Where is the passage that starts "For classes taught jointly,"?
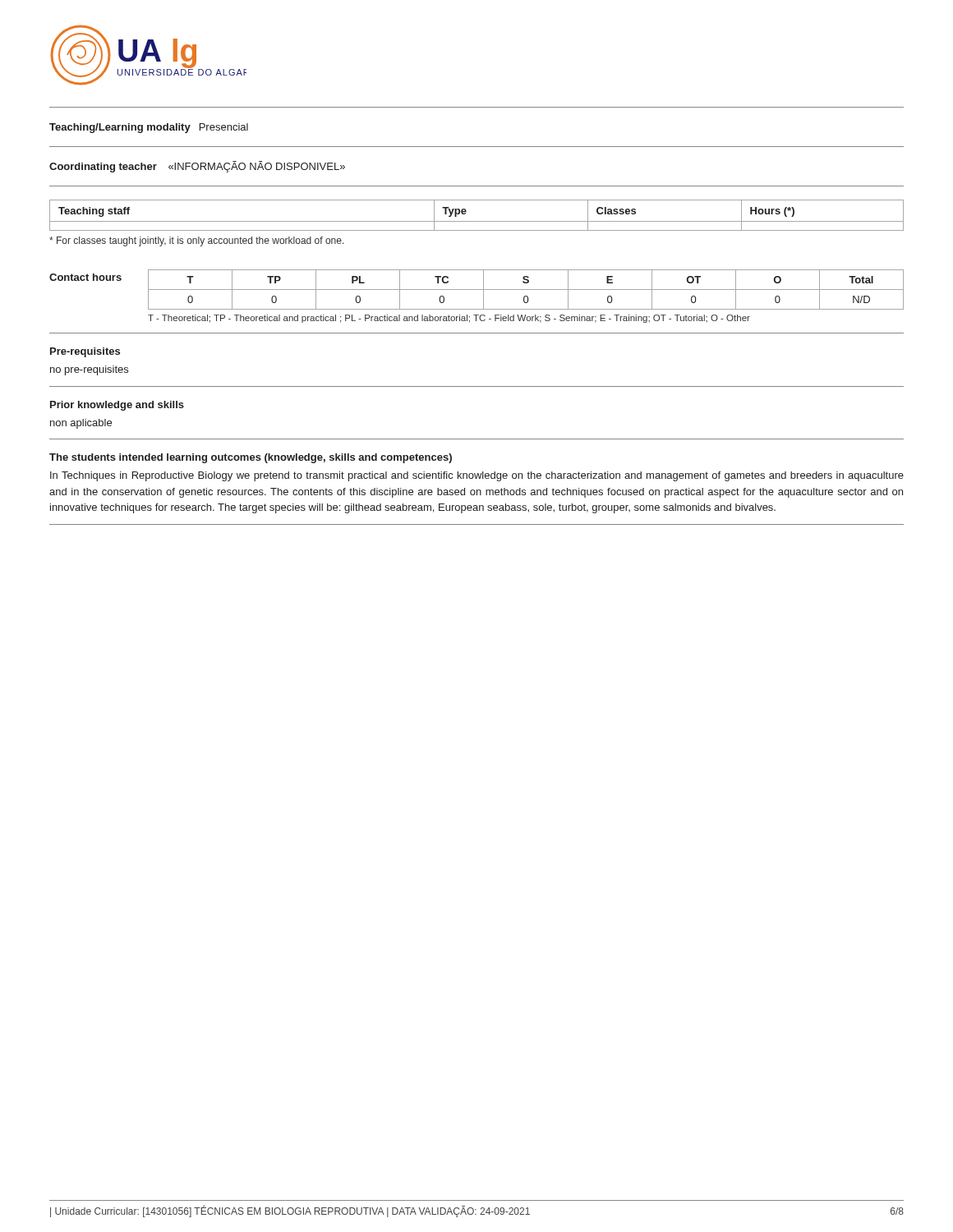Image resolution: width=953 pixels, height=1232 pixels. pyautogui.click(x=197, y=241)
